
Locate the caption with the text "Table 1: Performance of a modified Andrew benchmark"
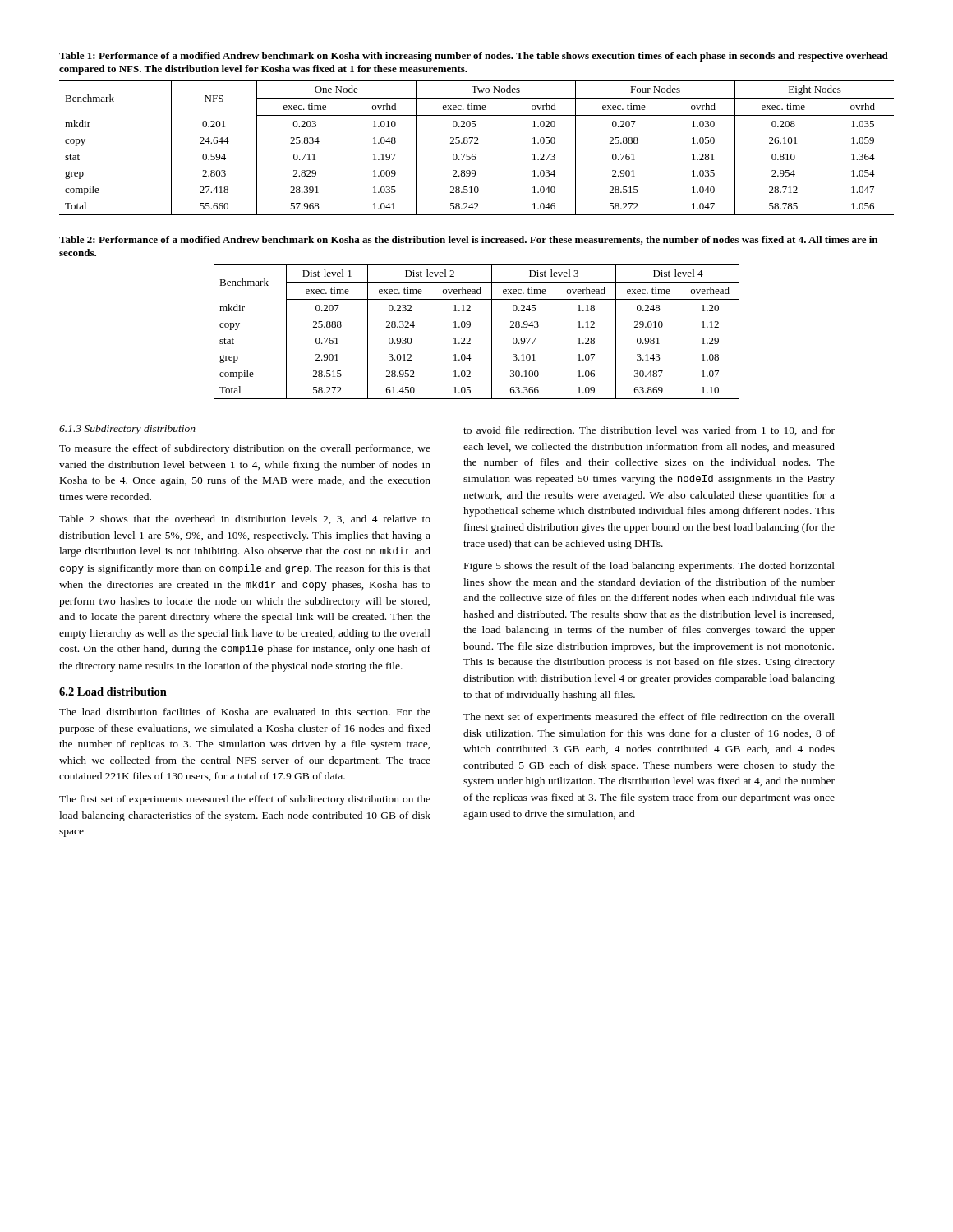click(x=474, y=62)
